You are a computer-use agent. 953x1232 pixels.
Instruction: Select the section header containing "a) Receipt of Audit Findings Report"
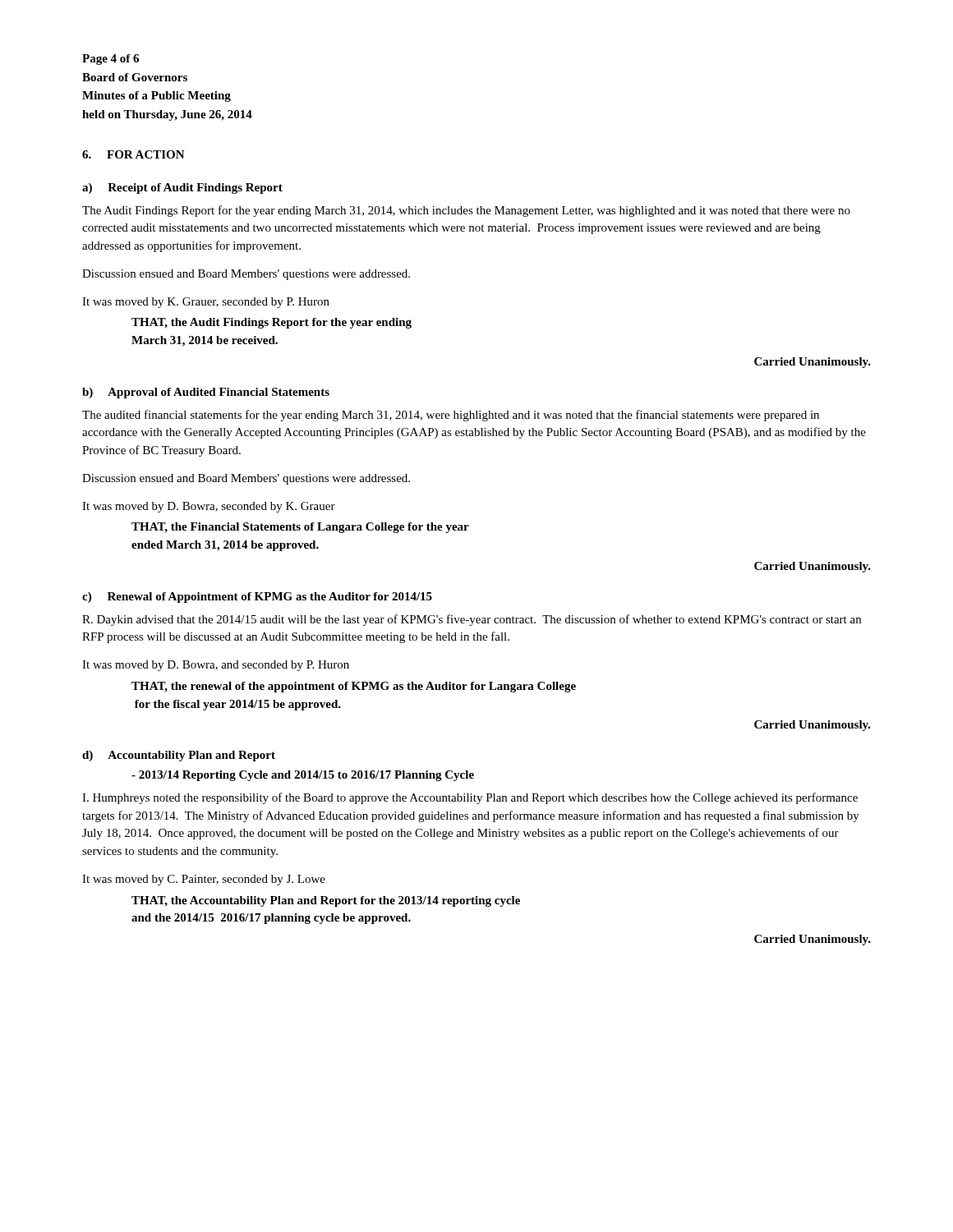click(x=182, y=188)
